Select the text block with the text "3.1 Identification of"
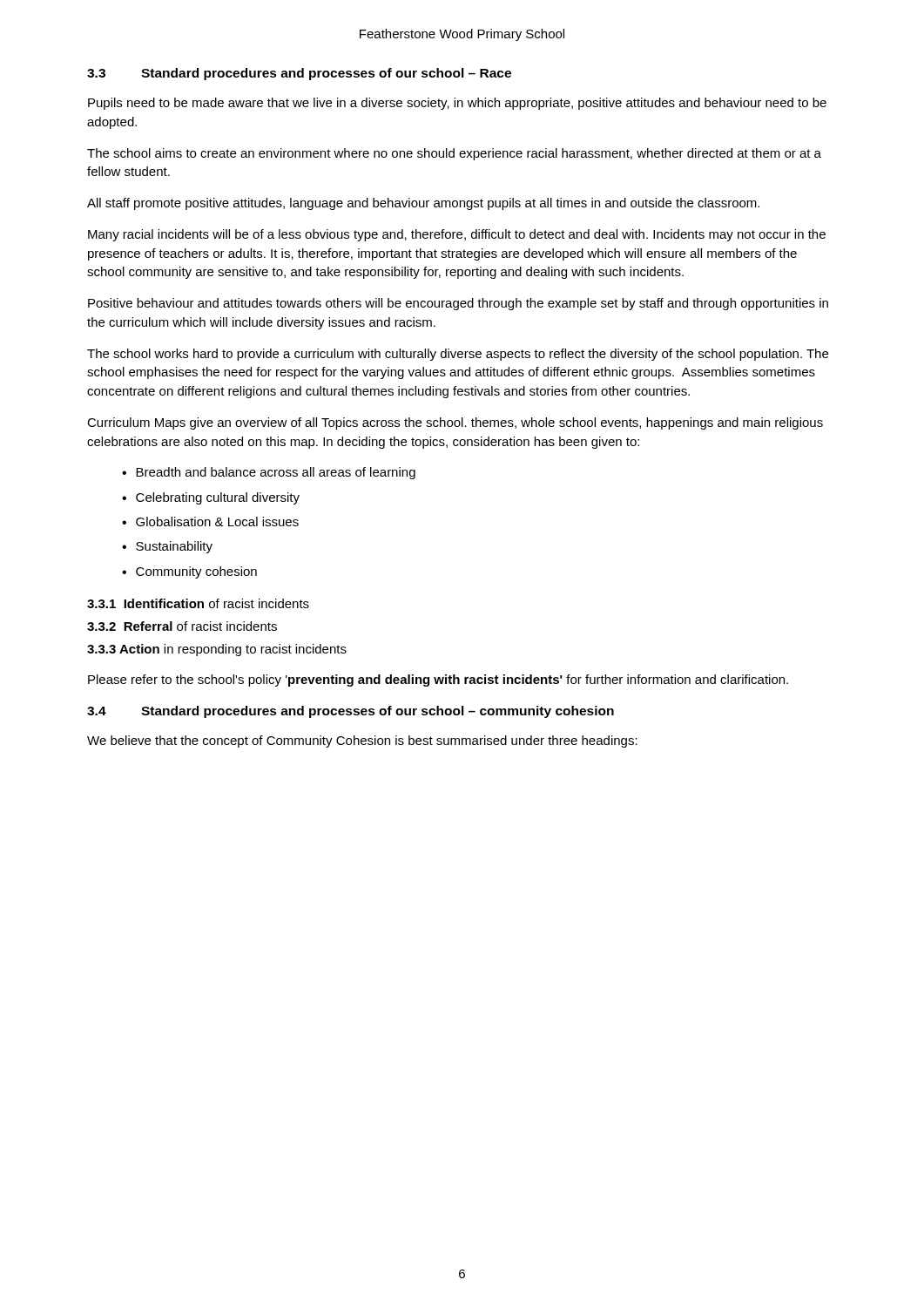This screenshot has height=1307, width=924. pos(198,604)
